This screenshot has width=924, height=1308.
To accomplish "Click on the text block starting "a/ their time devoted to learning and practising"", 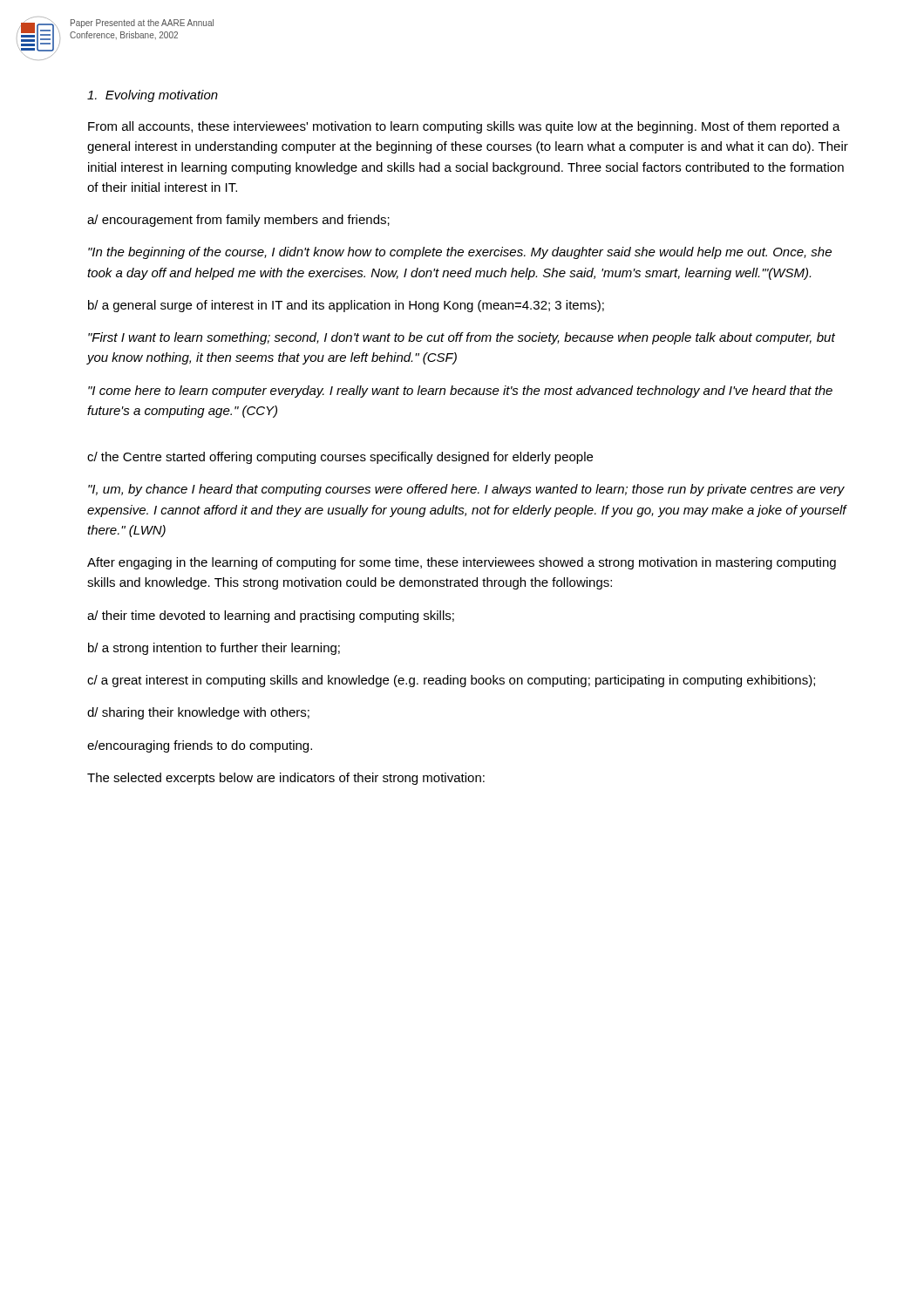I will pos(271,615).
